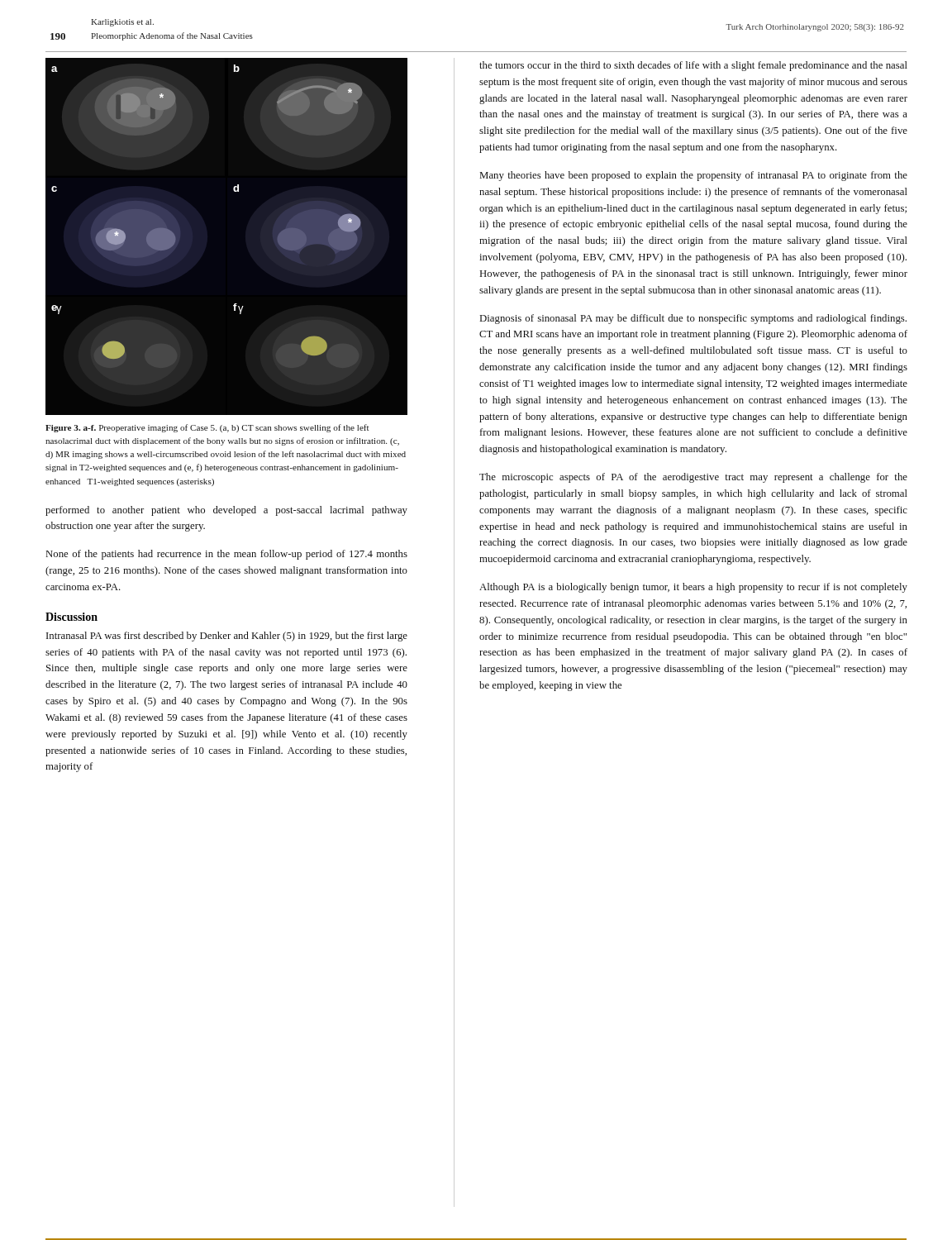Locate the photo
This screenshot has height=1240, width=952.
[226, 236]
